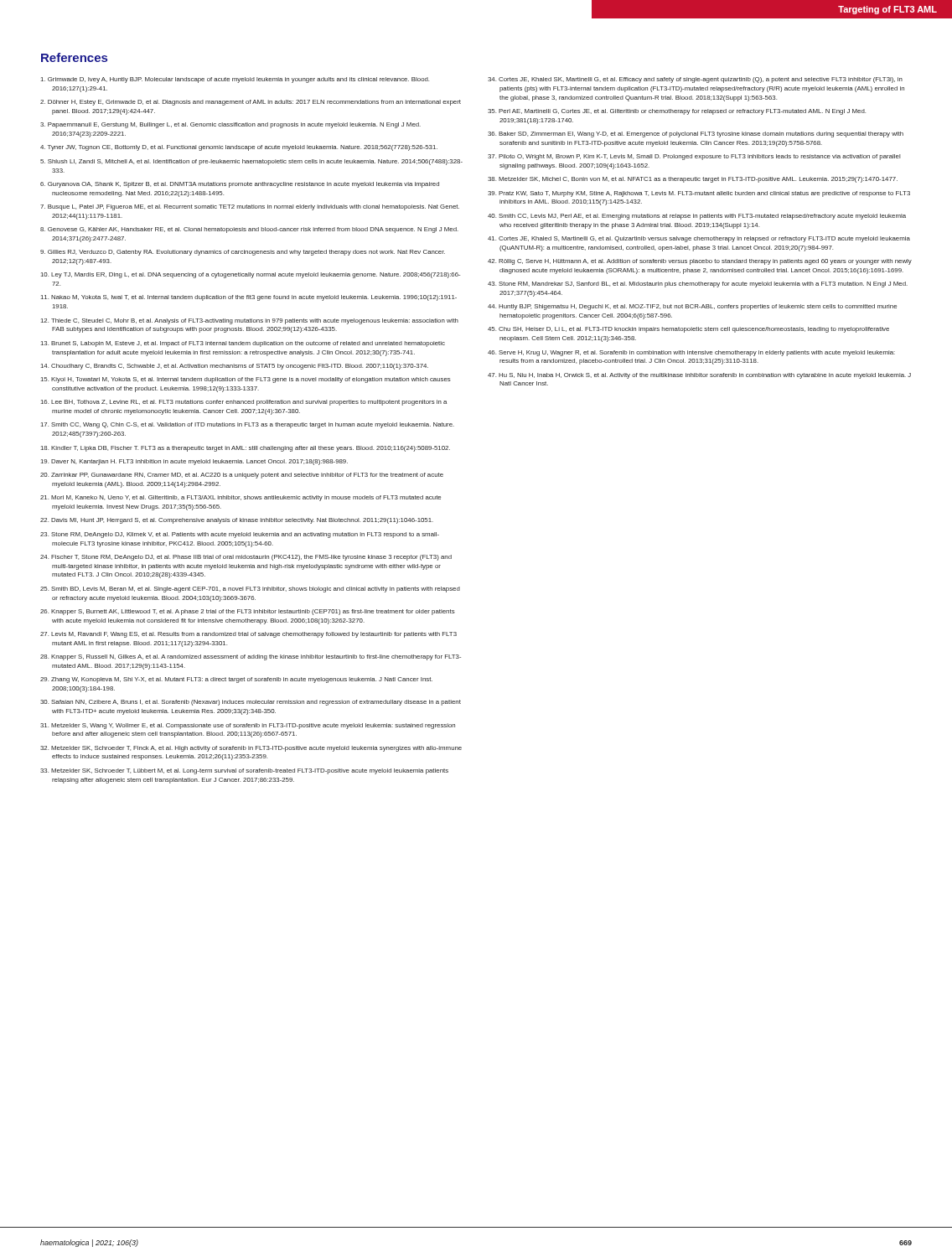
Task: Point to the block beginning "35. Perl AE,"
Action: (677, 116)
